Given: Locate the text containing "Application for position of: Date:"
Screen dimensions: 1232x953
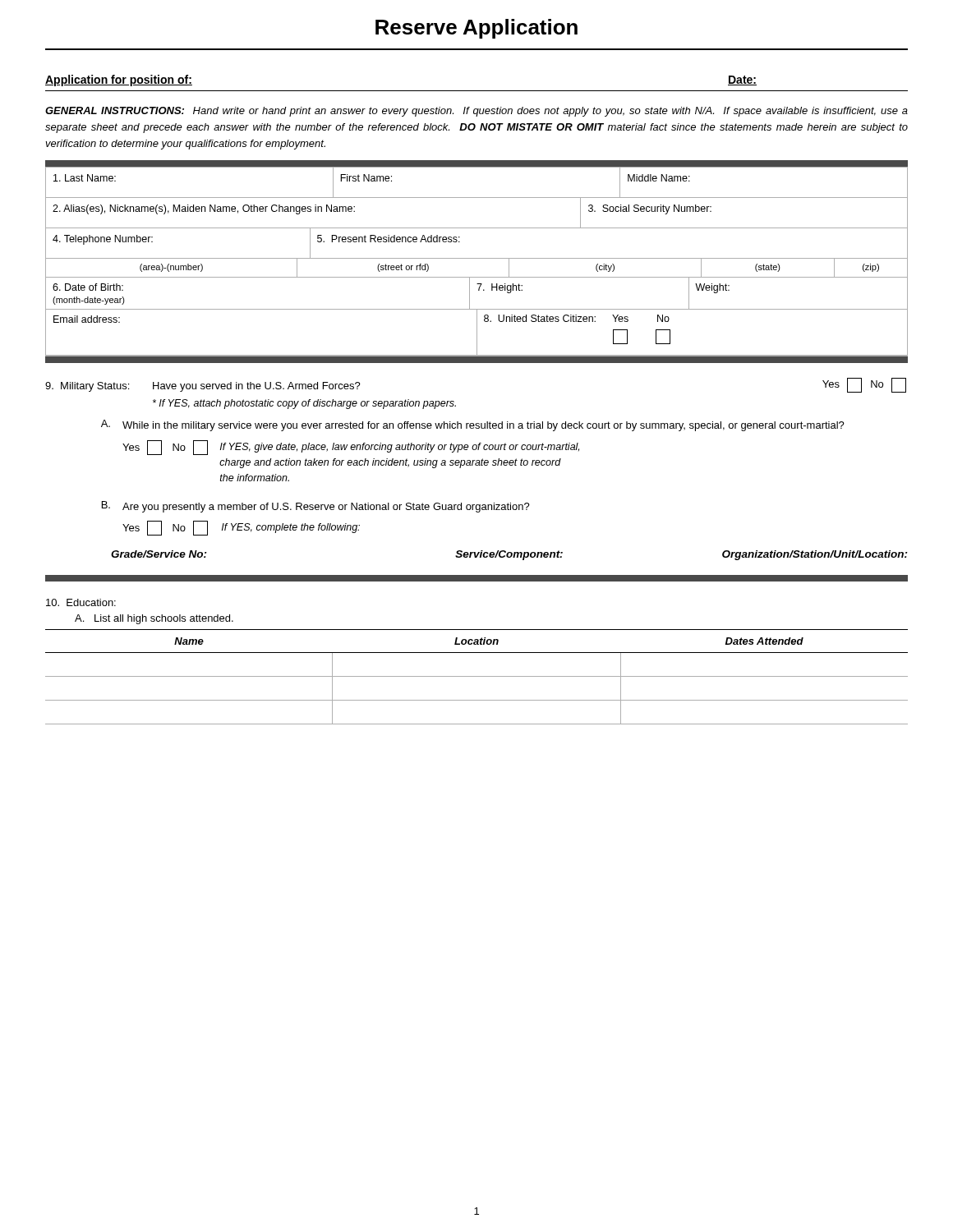Looking at the screenshot, I should [x=401, y=80].
